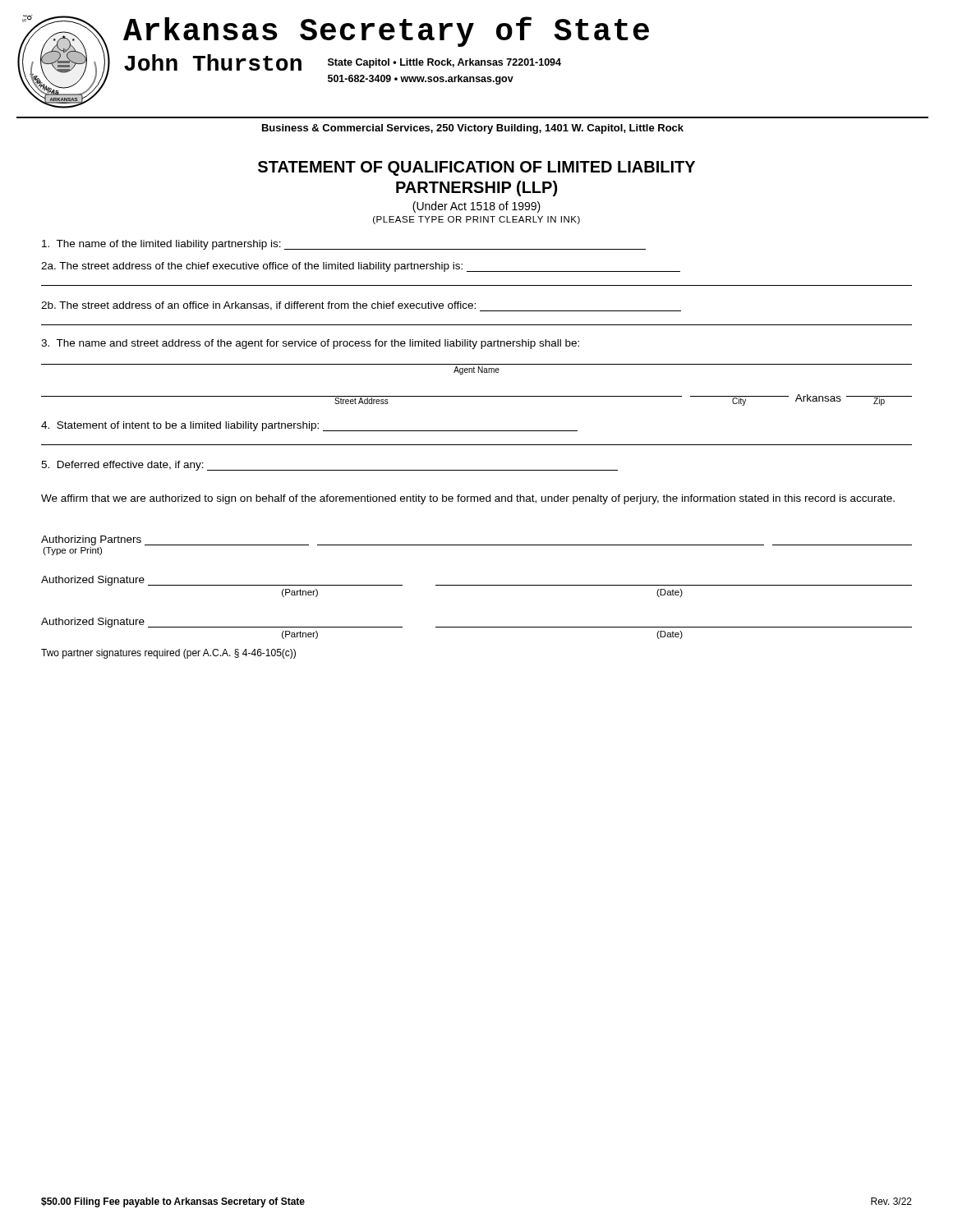953x1232 pixels.
Task: Select the text block with the text "2a. The street address of"
Action: point(476,272)
